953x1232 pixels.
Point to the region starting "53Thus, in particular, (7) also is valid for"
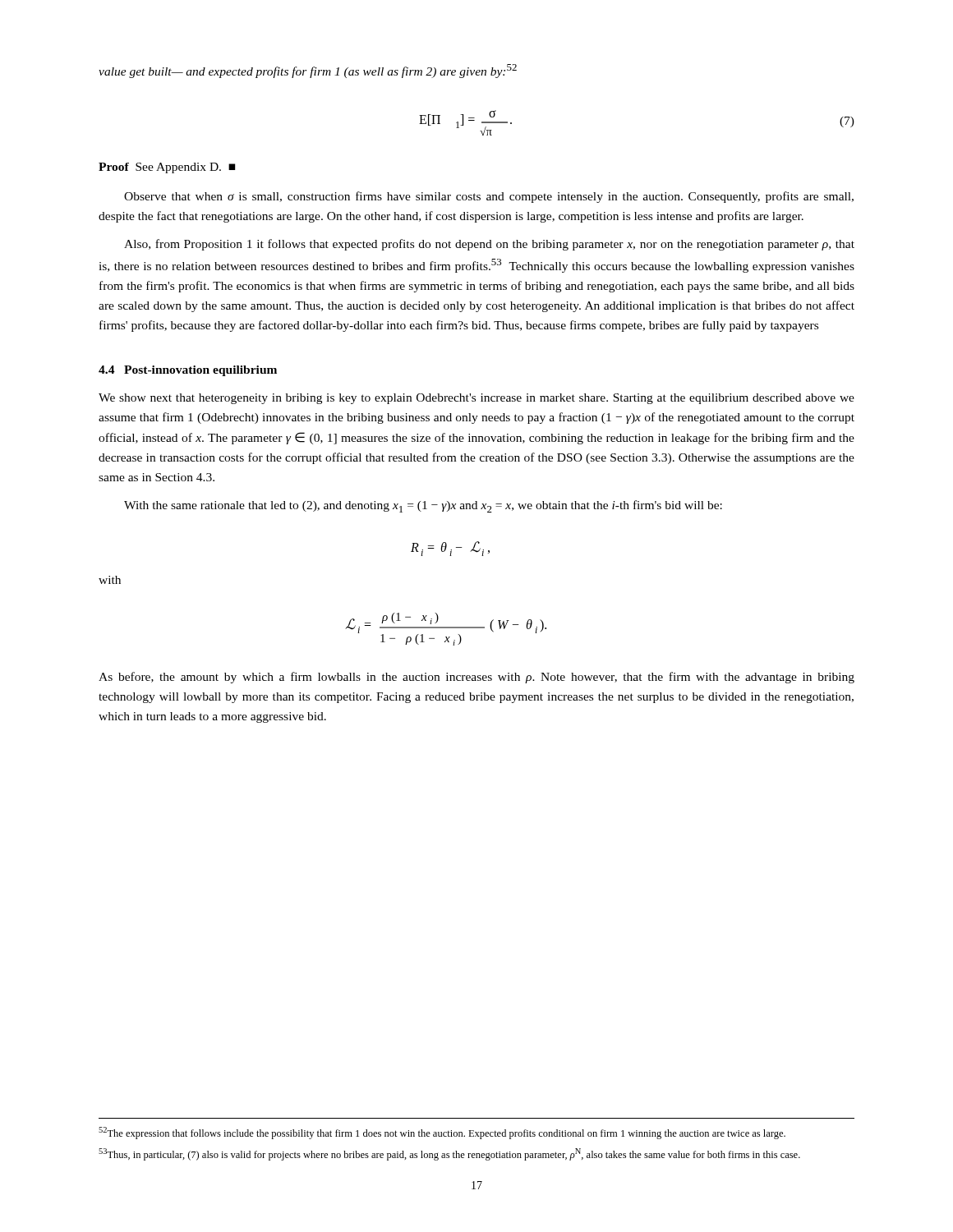click(x=449, y=1154)
